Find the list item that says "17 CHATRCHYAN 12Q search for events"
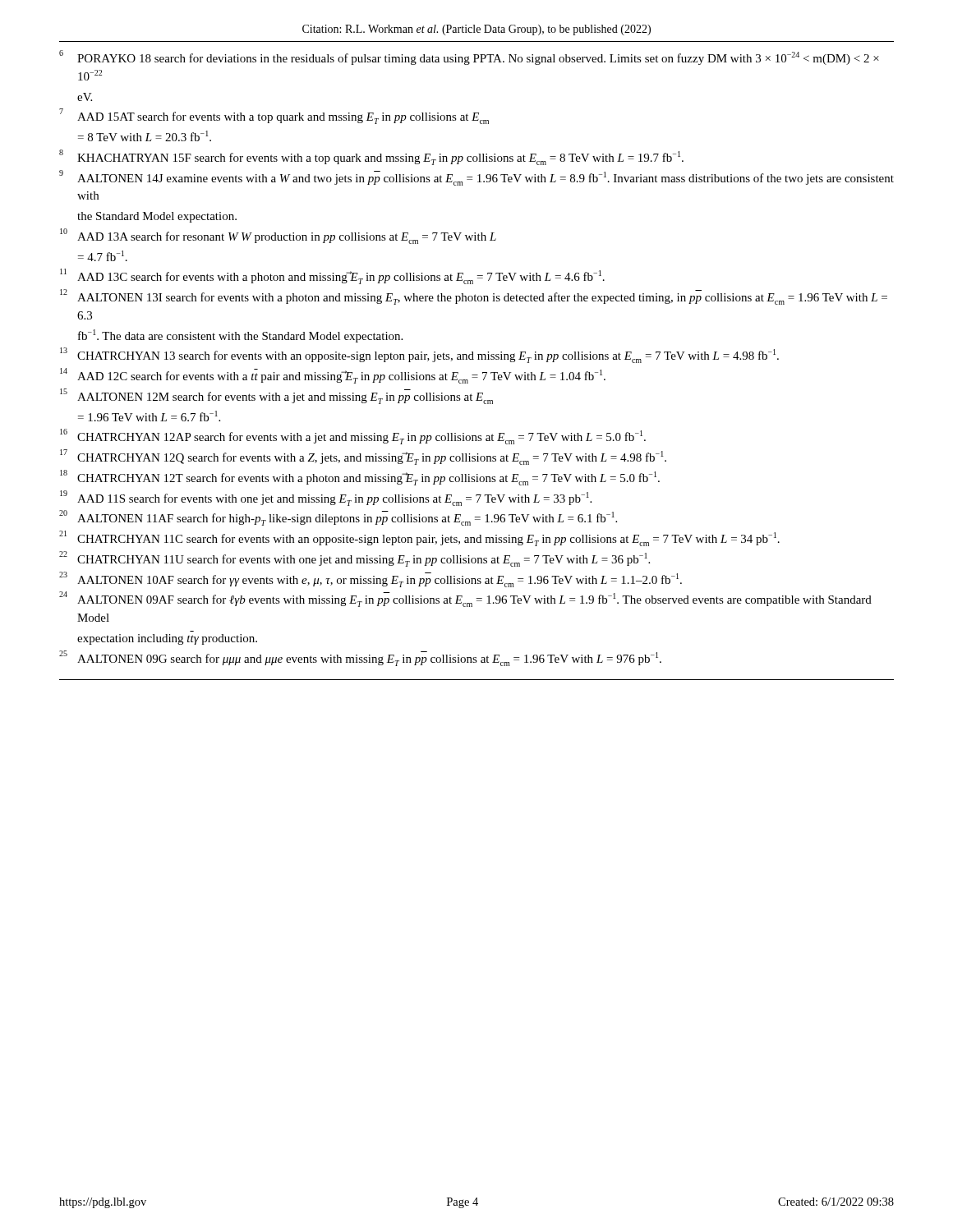The height and width of the screenshot is (1232, 953). (476, 458)
